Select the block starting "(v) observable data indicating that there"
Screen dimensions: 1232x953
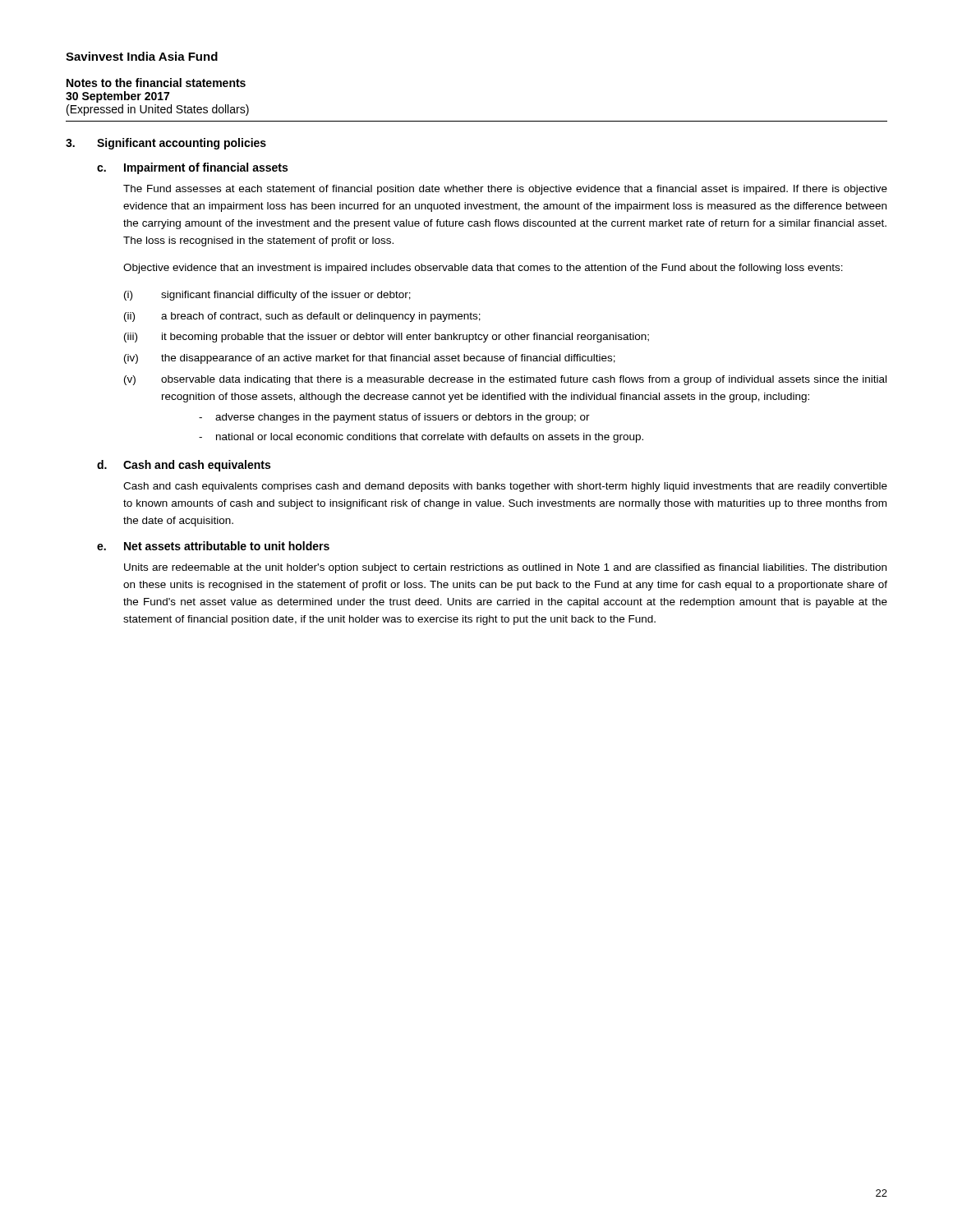(505, 410)
